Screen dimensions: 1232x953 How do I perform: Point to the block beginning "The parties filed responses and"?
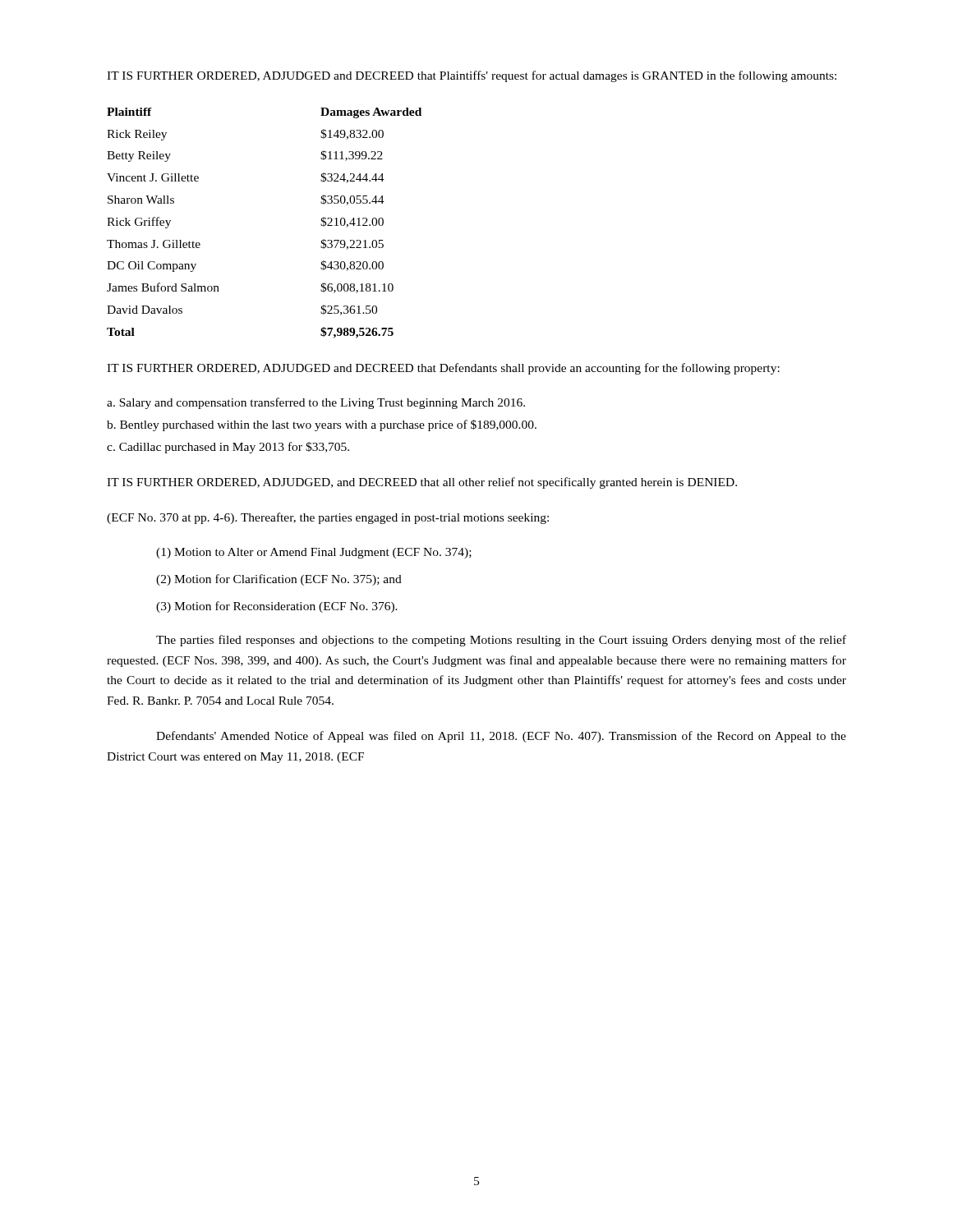click(x=476, y=670)
